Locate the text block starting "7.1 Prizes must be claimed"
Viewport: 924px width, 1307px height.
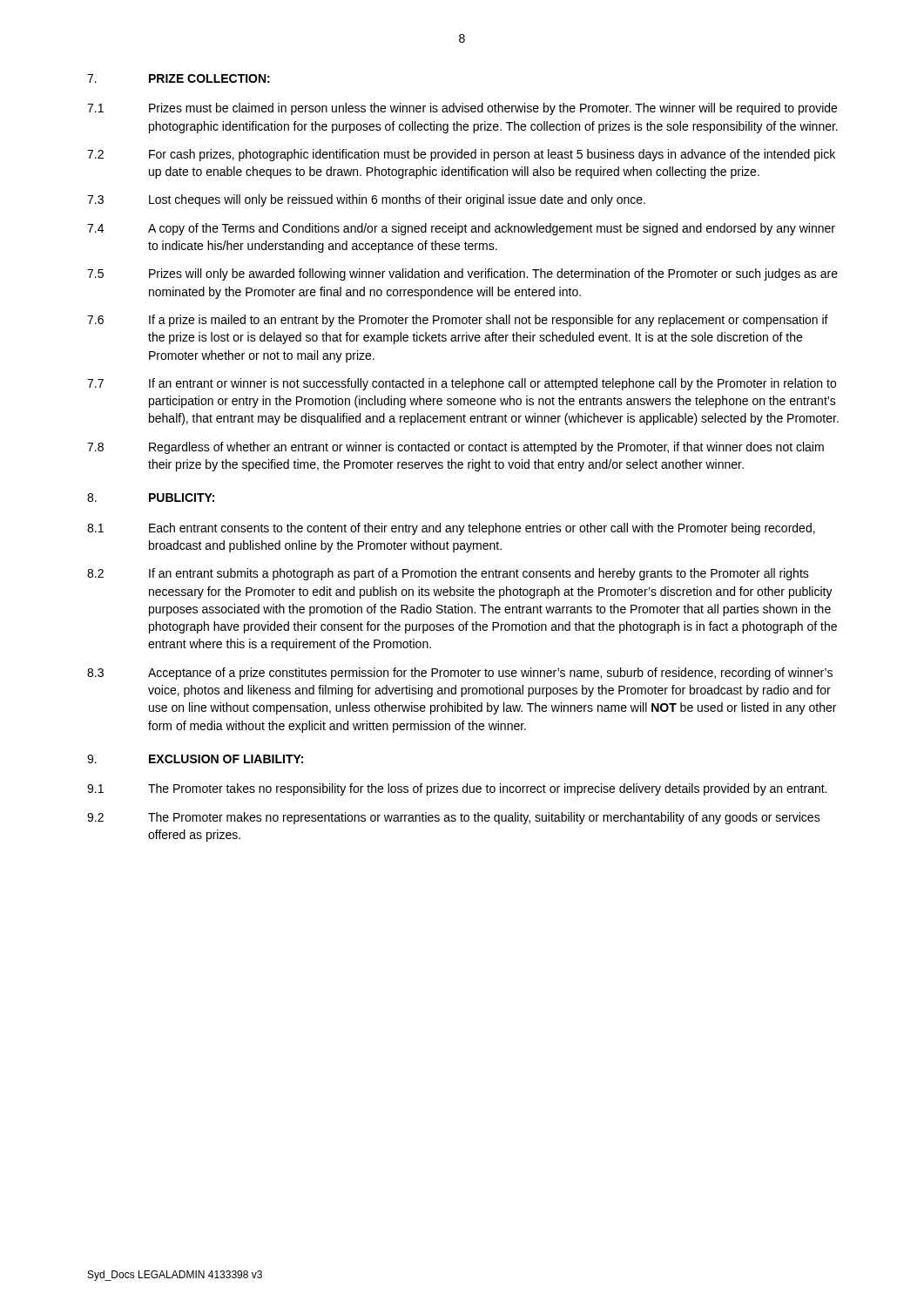pos(466,117)
